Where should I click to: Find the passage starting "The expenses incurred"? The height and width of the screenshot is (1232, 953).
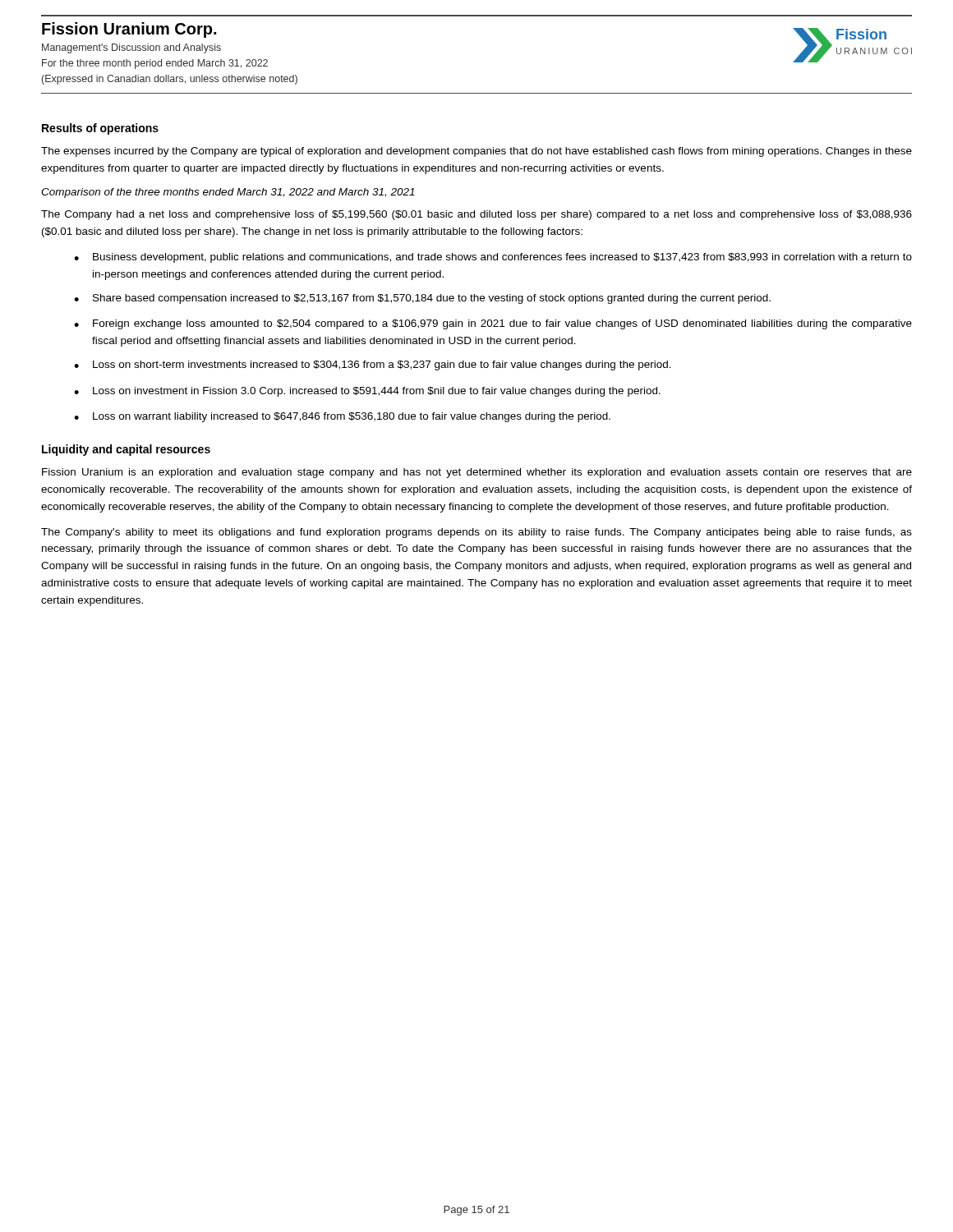point(476,159)
